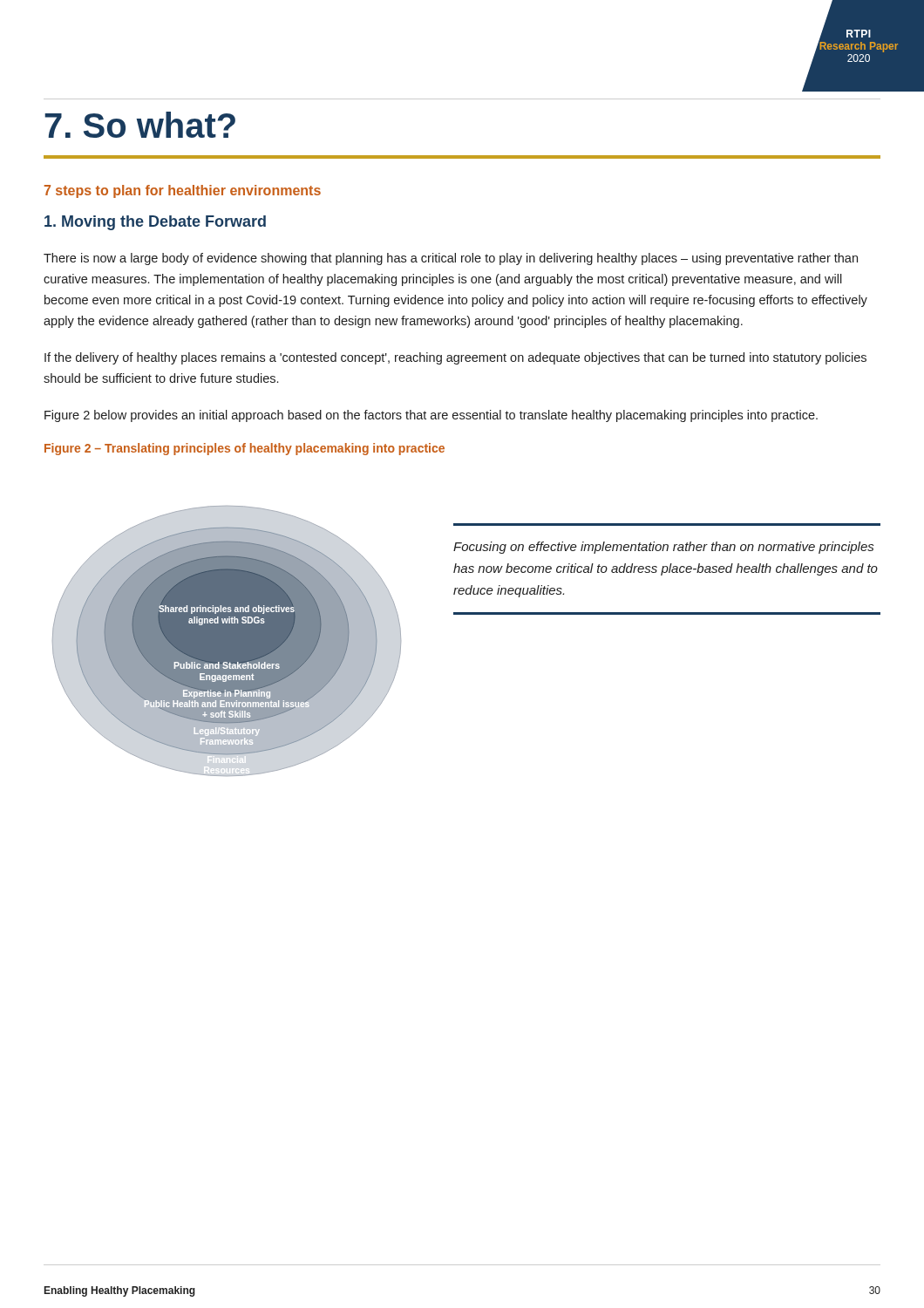924x1308 pixels.
Task: Click on the text block that says "There is now a large body of"
Action: [x=462, y=290]
